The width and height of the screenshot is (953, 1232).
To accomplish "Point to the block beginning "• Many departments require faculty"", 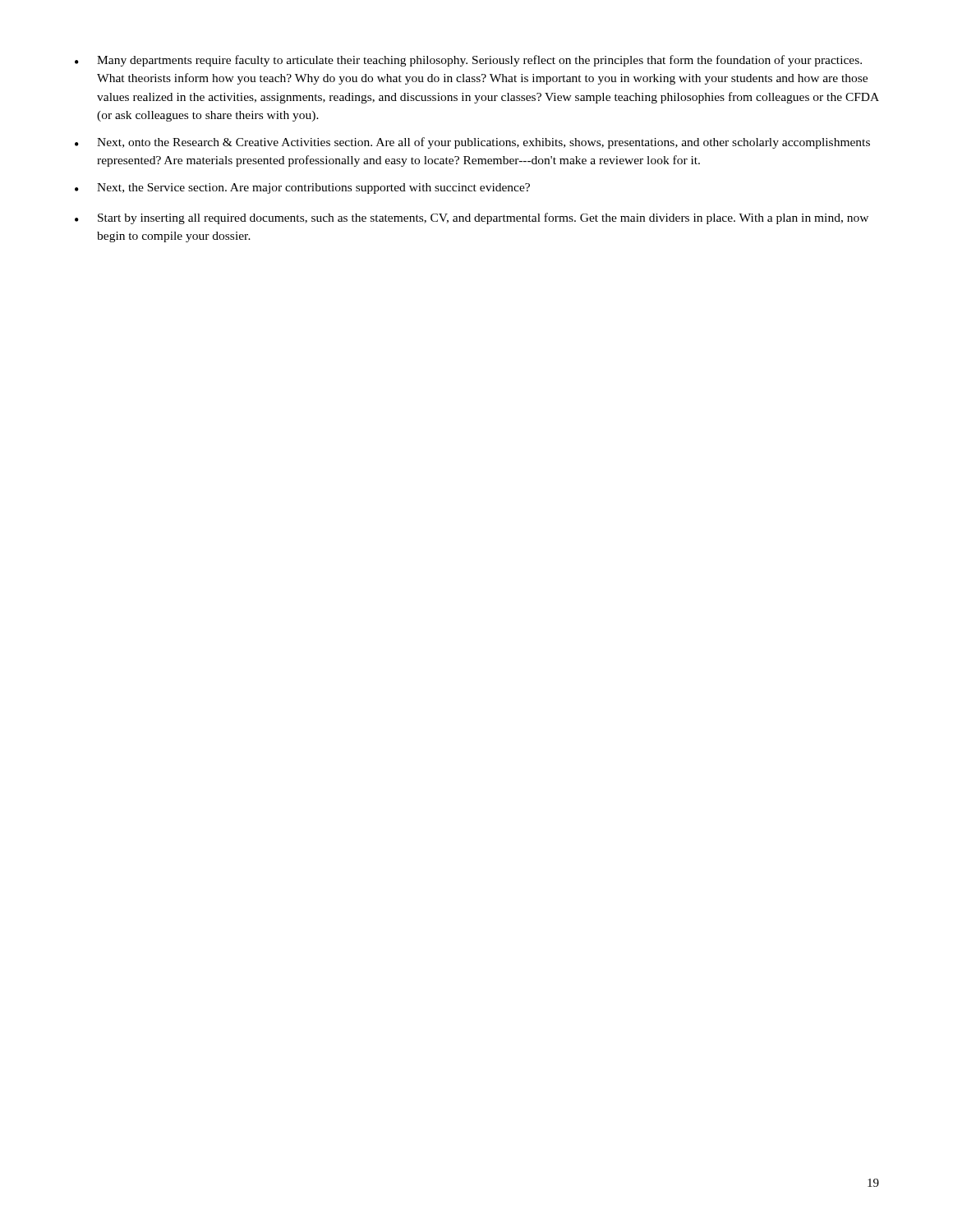I will [x=476, y=88].
